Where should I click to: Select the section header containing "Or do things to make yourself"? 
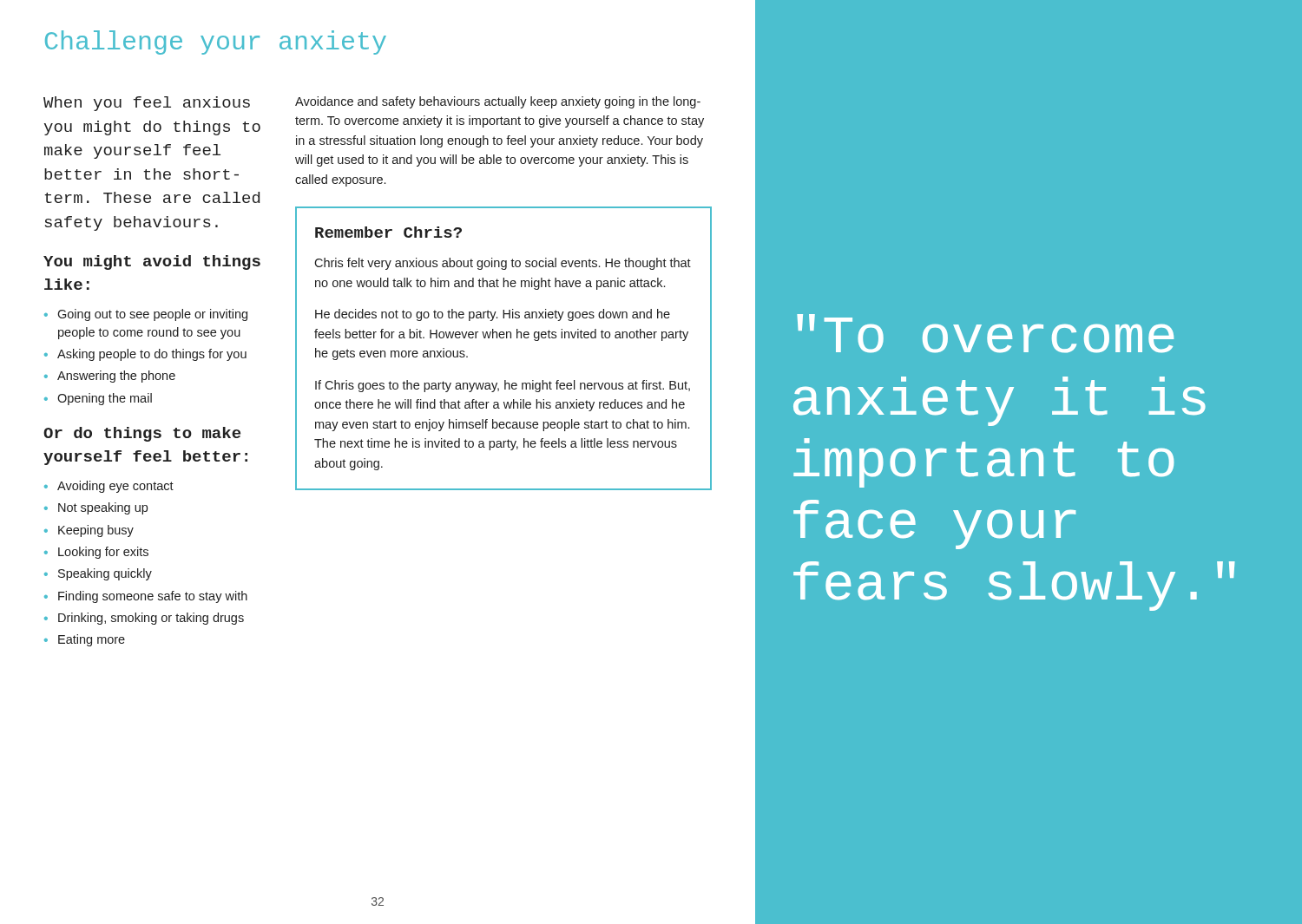[x=147, y=445]
